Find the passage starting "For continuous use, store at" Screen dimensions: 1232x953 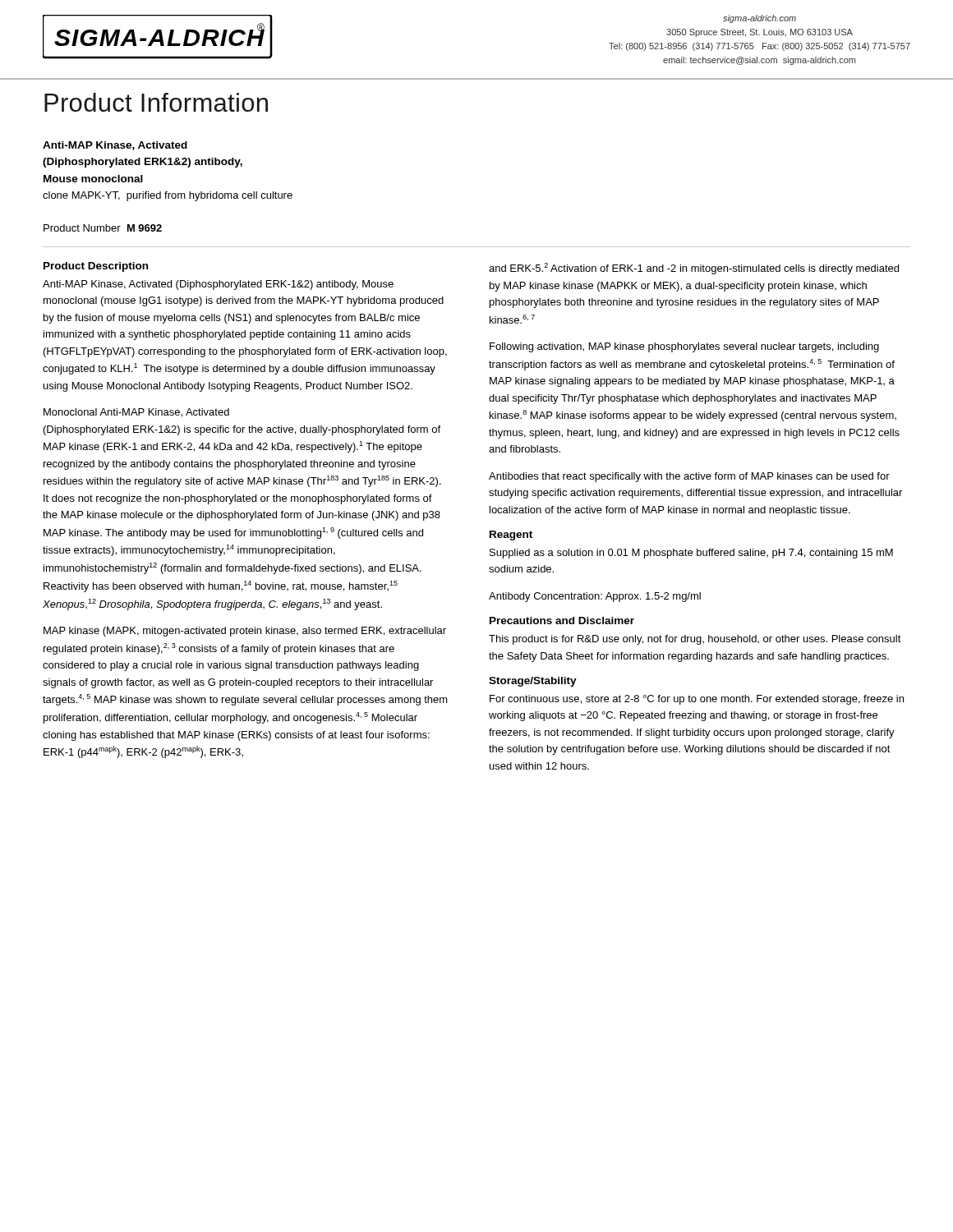pyautogui.click(x=698, y=733)
